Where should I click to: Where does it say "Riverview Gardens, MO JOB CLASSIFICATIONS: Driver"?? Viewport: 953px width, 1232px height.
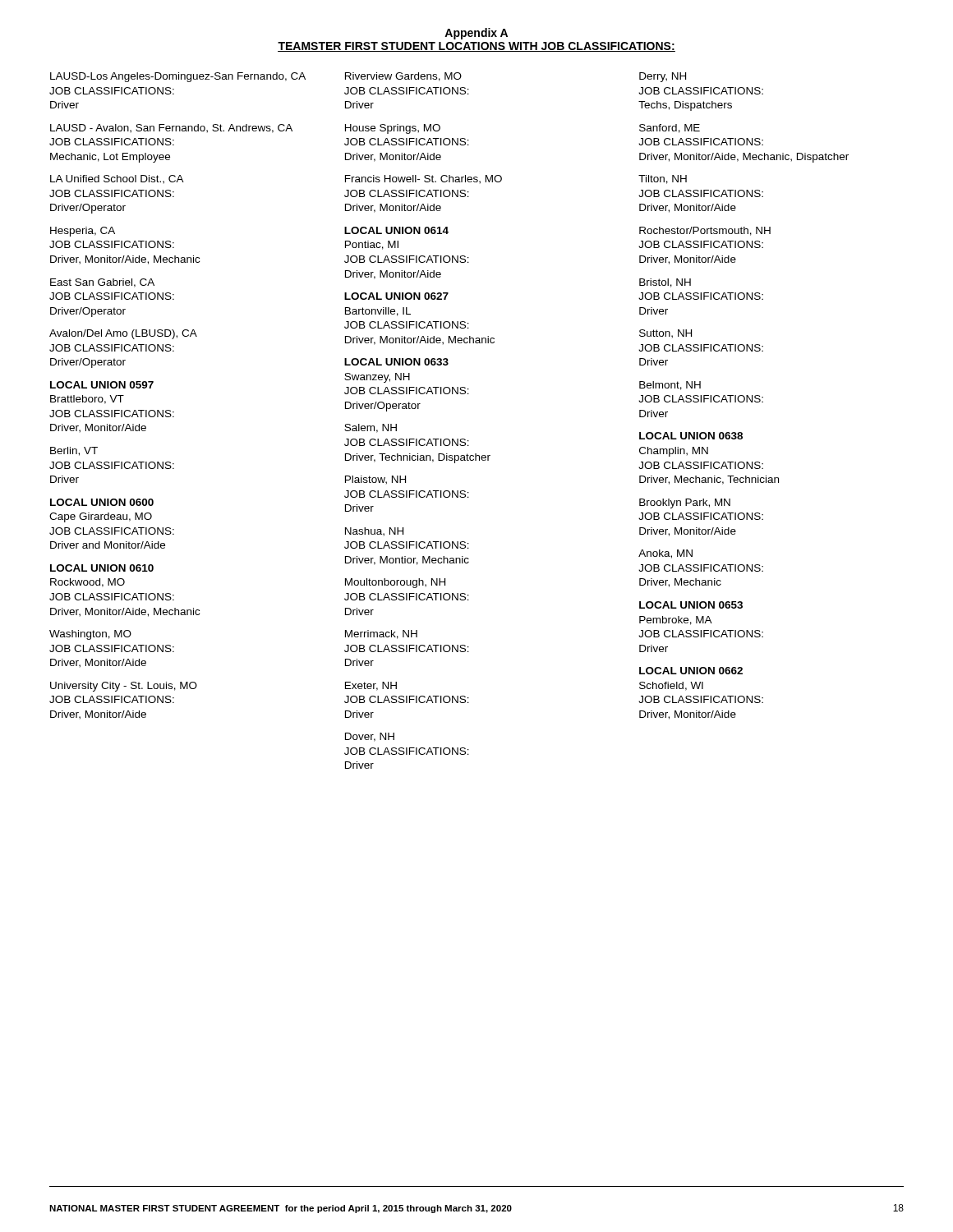point(476,91)
